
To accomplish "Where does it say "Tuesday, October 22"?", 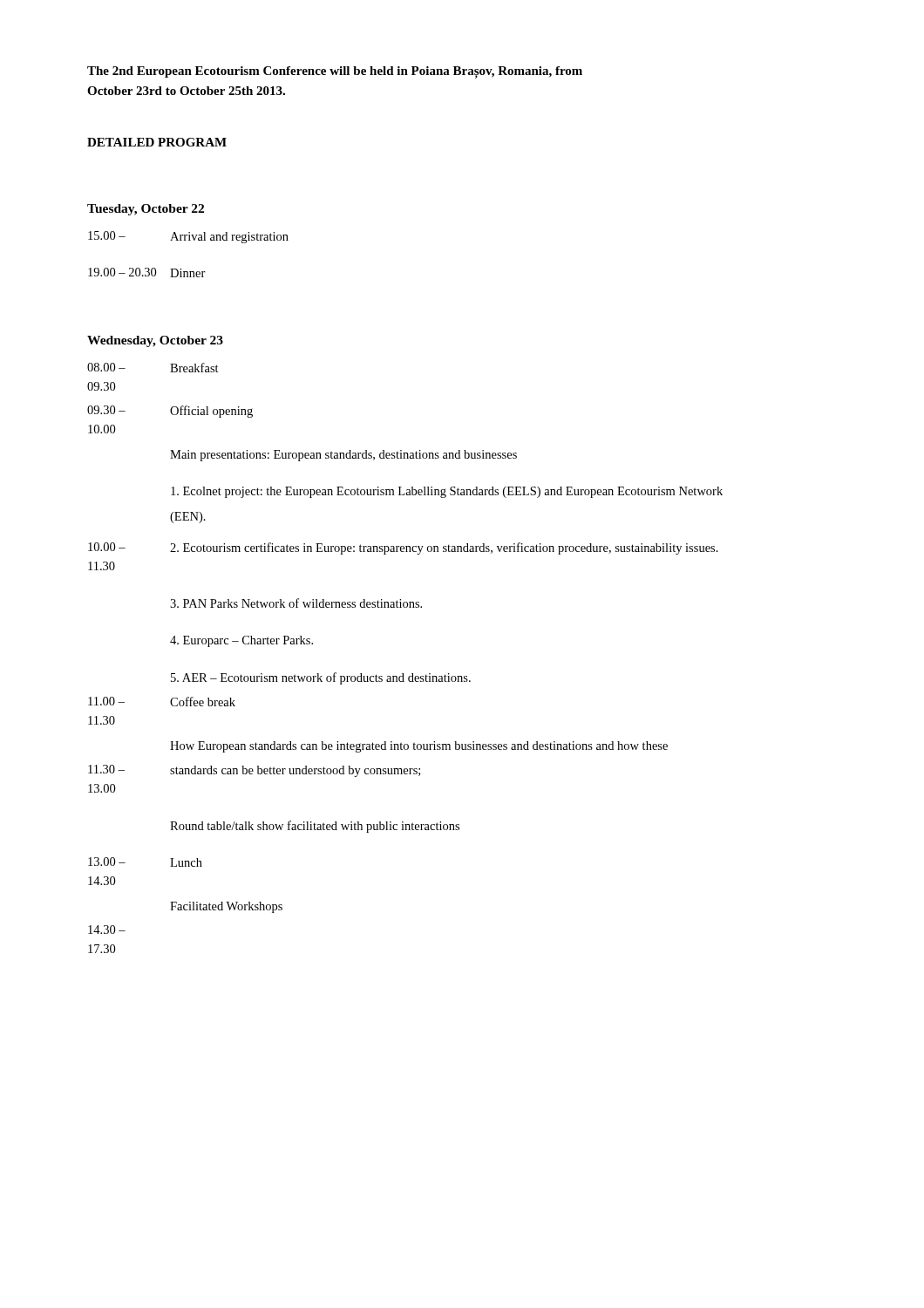I will pyautogui.click(x=146, y=208).
